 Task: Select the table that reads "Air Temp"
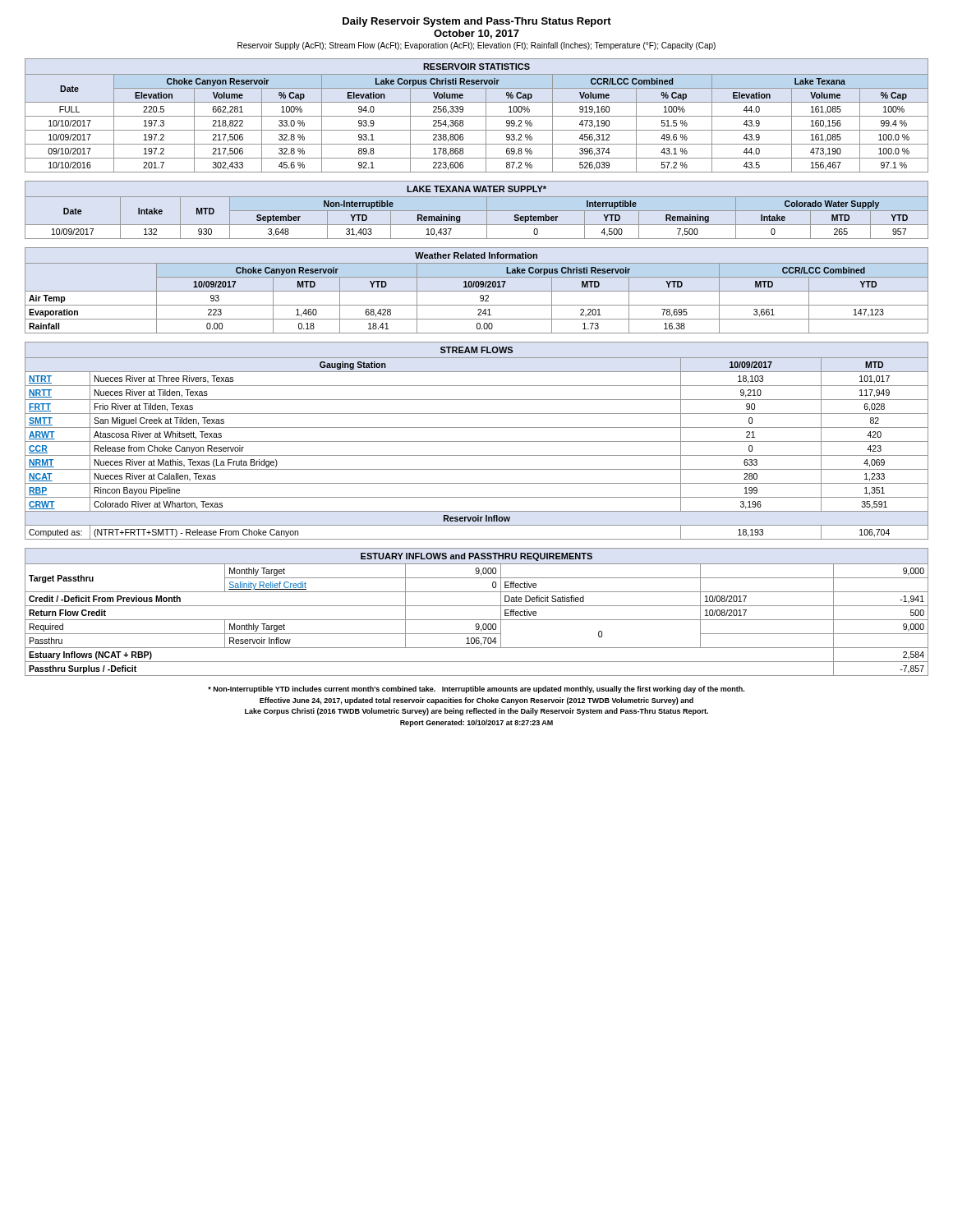click(x=476, y=290)
